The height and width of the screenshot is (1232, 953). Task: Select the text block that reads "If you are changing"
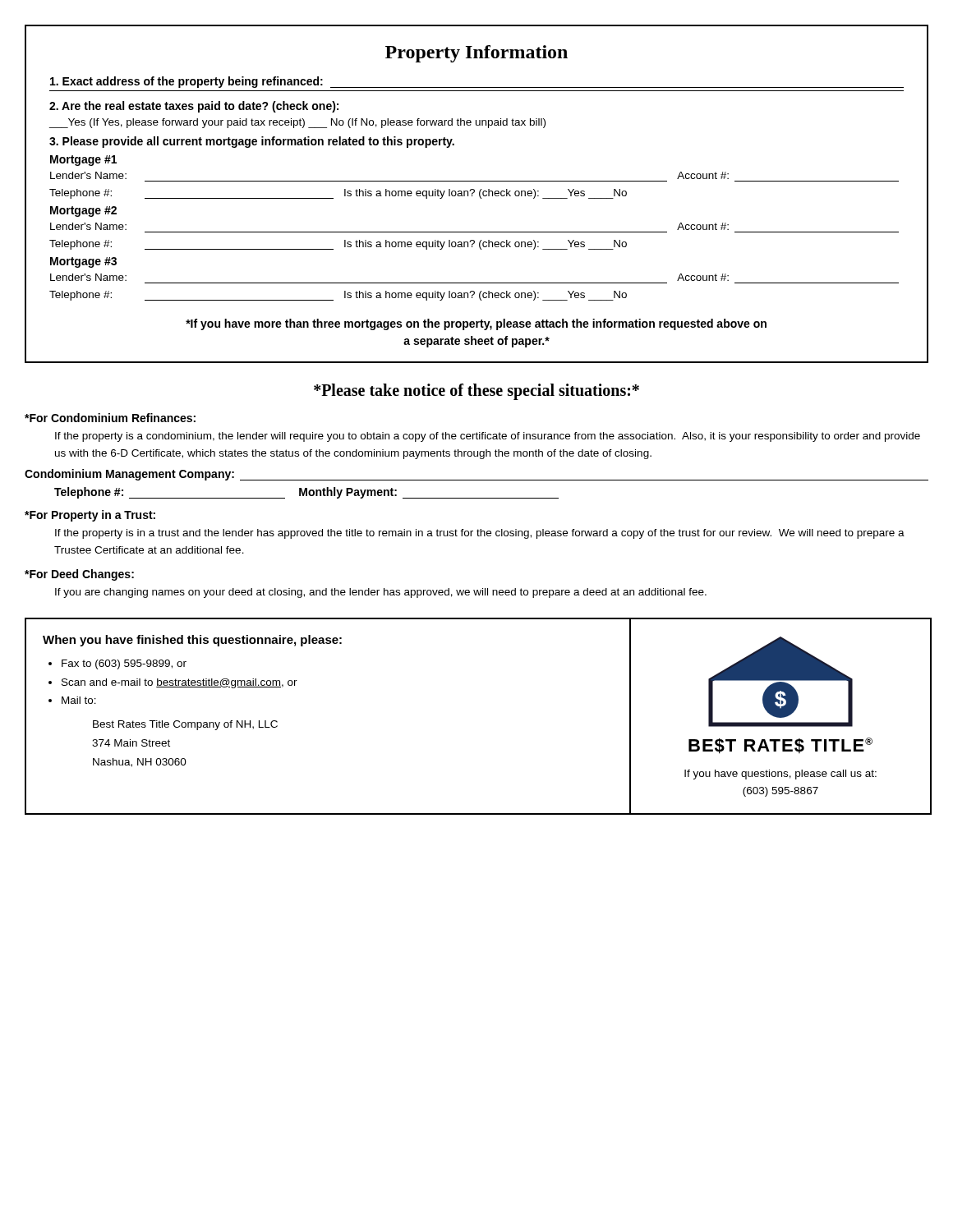click(x=381, y=591)
